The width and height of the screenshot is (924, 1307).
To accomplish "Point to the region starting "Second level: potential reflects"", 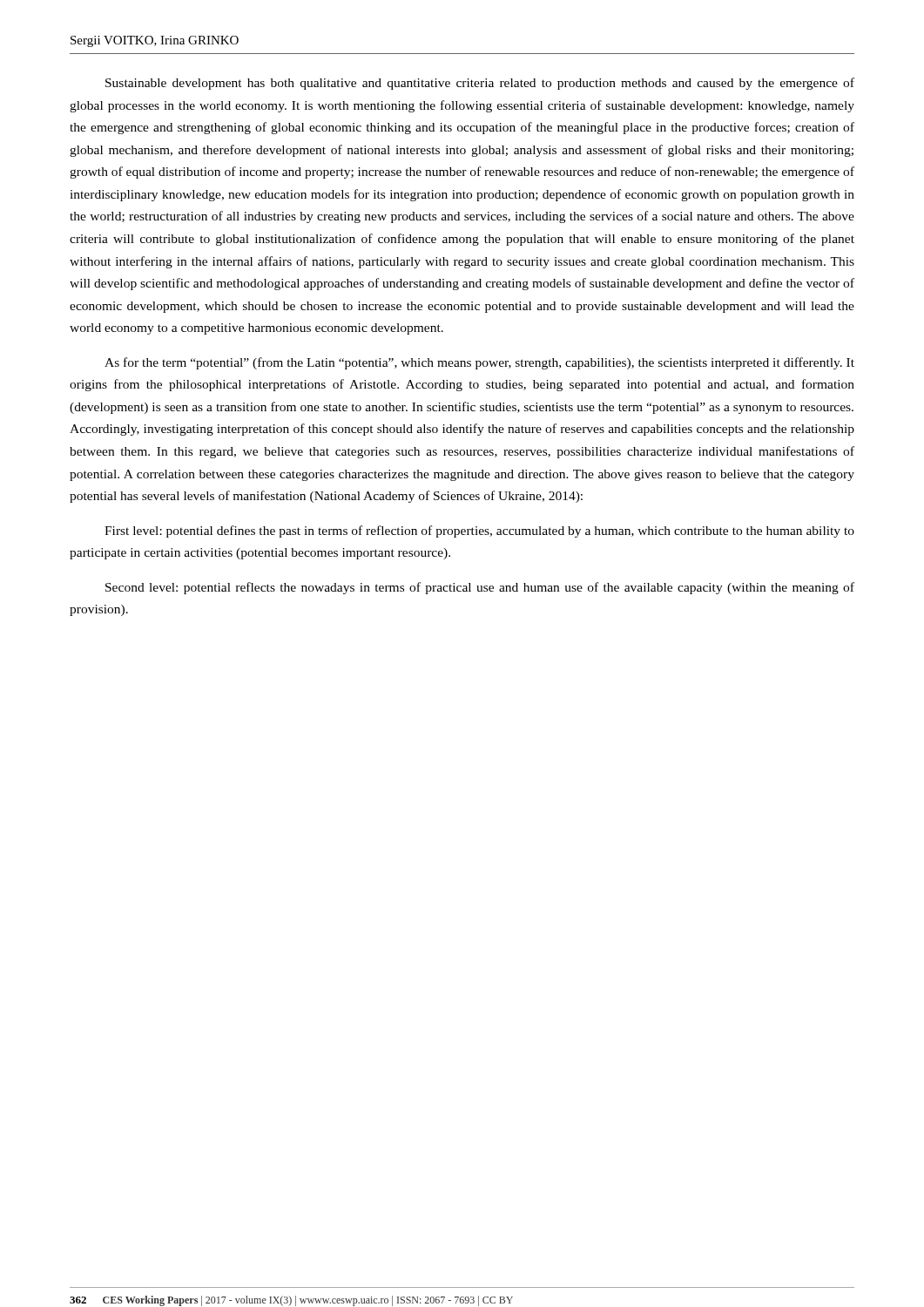I will pos(462,598).
